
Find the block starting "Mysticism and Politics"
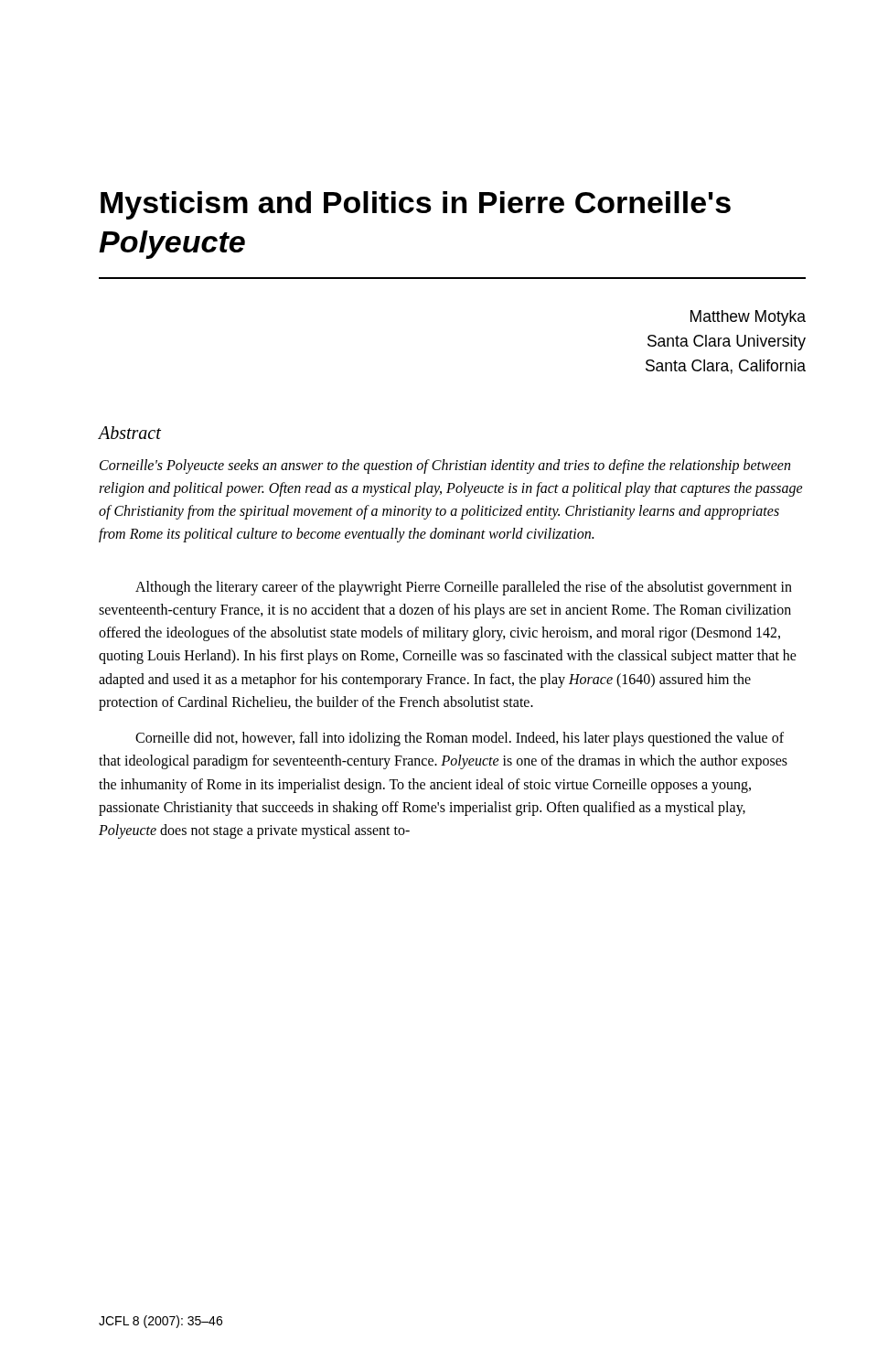pos(416,205)
